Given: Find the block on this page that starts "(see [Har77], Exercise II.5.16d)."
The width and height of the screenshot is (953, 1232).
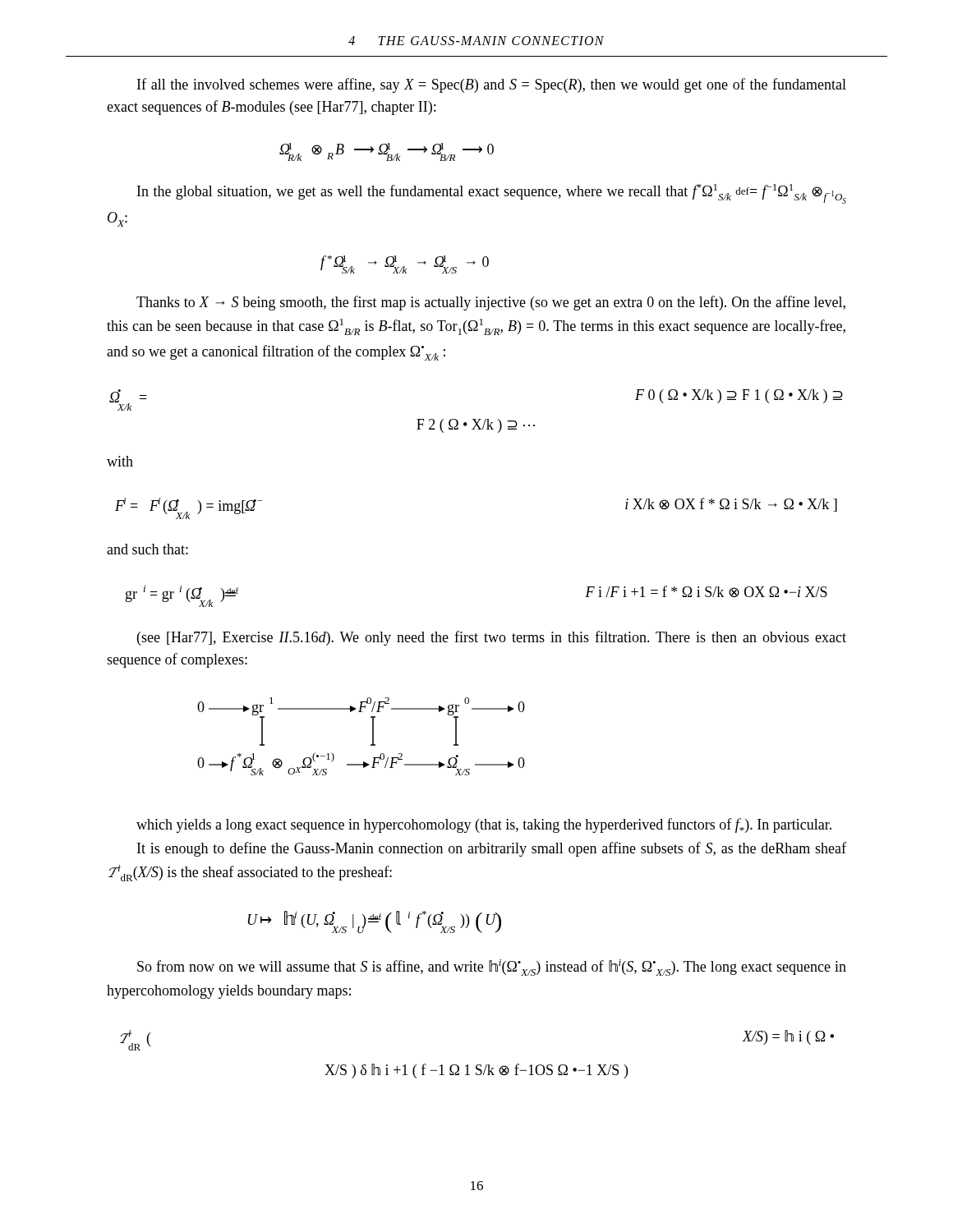Looking at the screenshot, I should click(x=476, y=649).
